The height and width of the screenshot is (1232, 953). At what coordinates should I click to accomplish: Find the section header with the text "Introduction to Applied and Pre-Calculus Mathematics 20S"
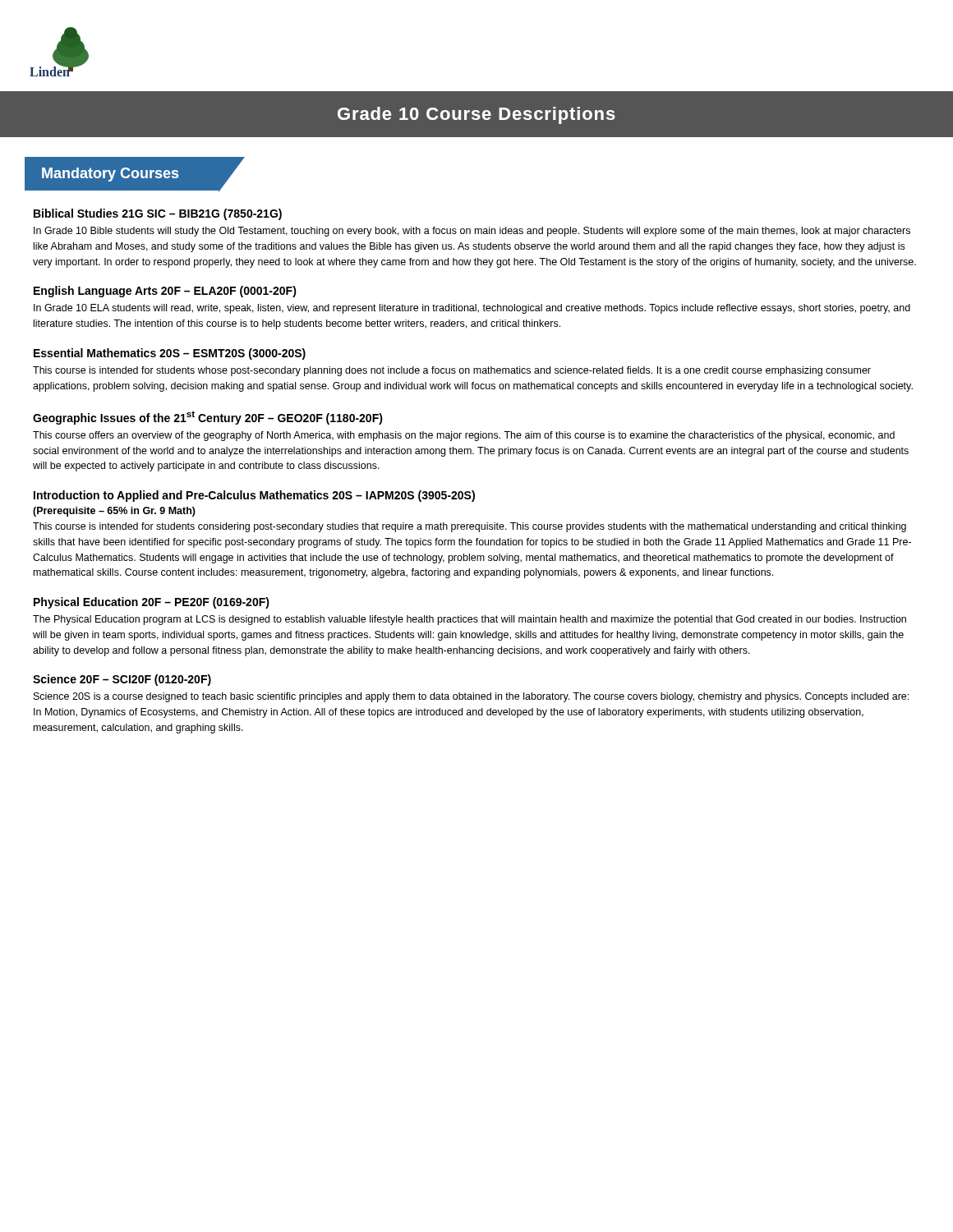click(254, 495)
